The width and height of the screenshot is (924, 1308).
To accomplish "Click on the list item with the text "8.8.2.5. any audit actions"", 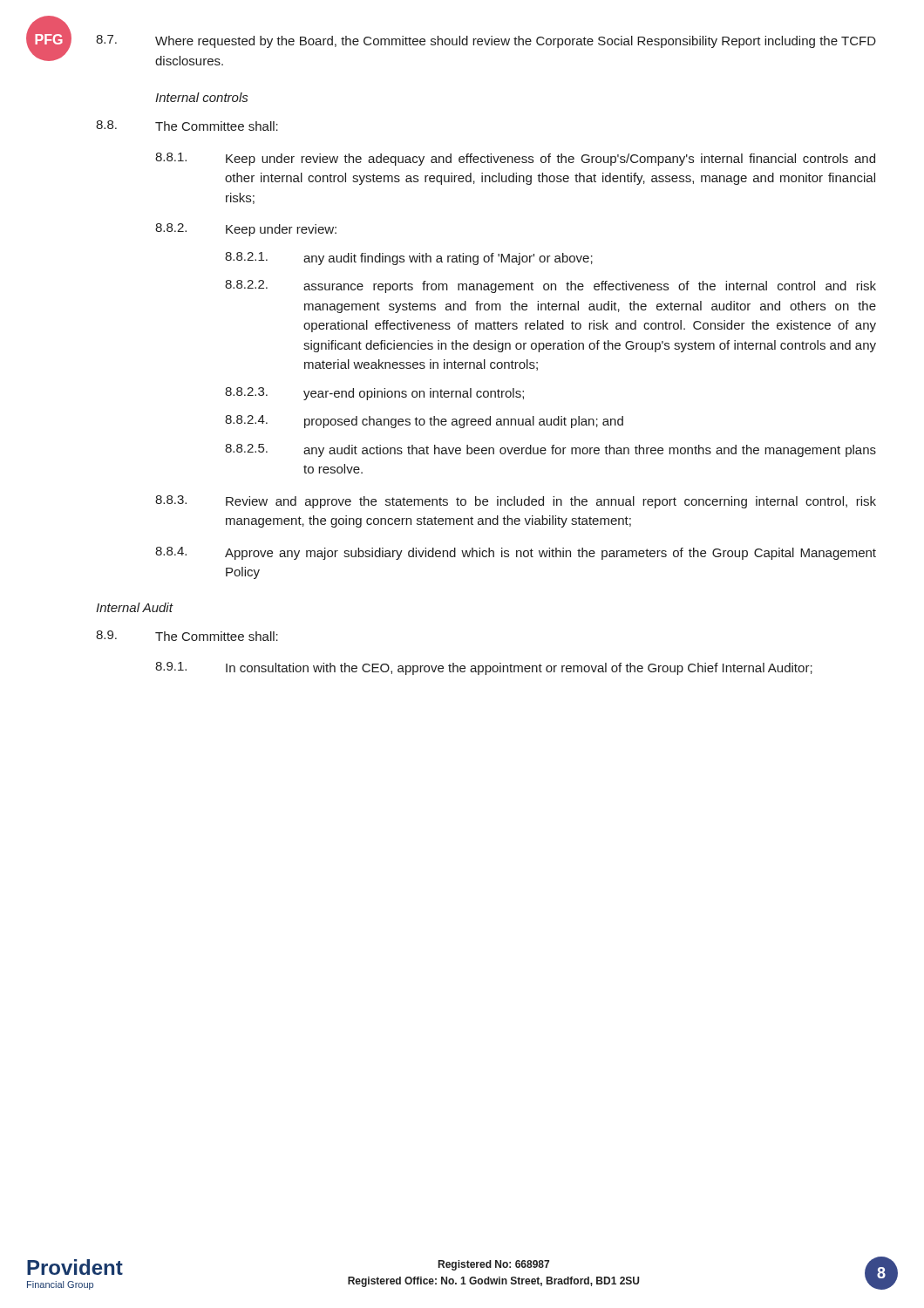I will (486, 460).
